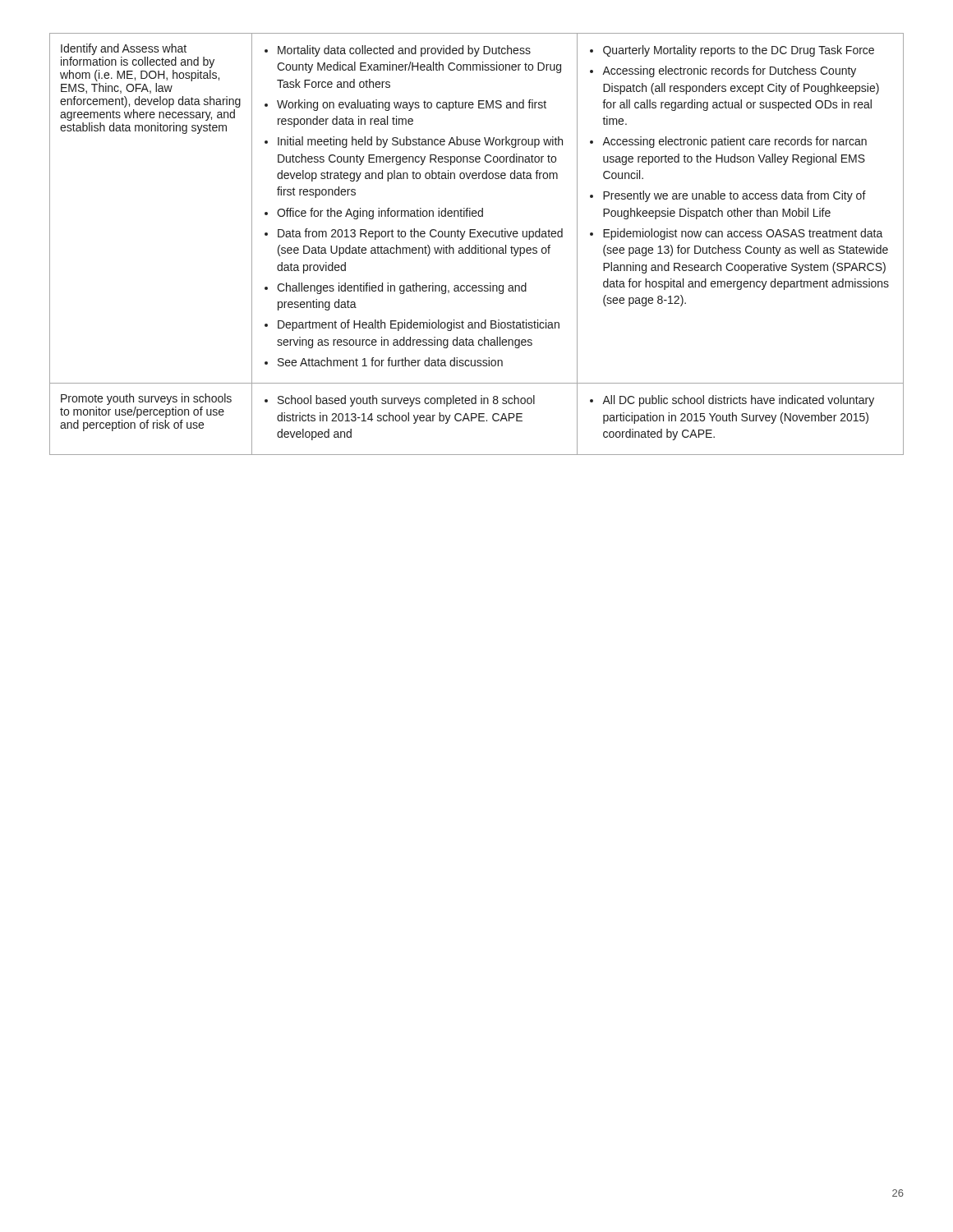Point to the block beginning "Department of Health Epidemiologist and"
Viewport: 953px width, 1232px height.
418,333
